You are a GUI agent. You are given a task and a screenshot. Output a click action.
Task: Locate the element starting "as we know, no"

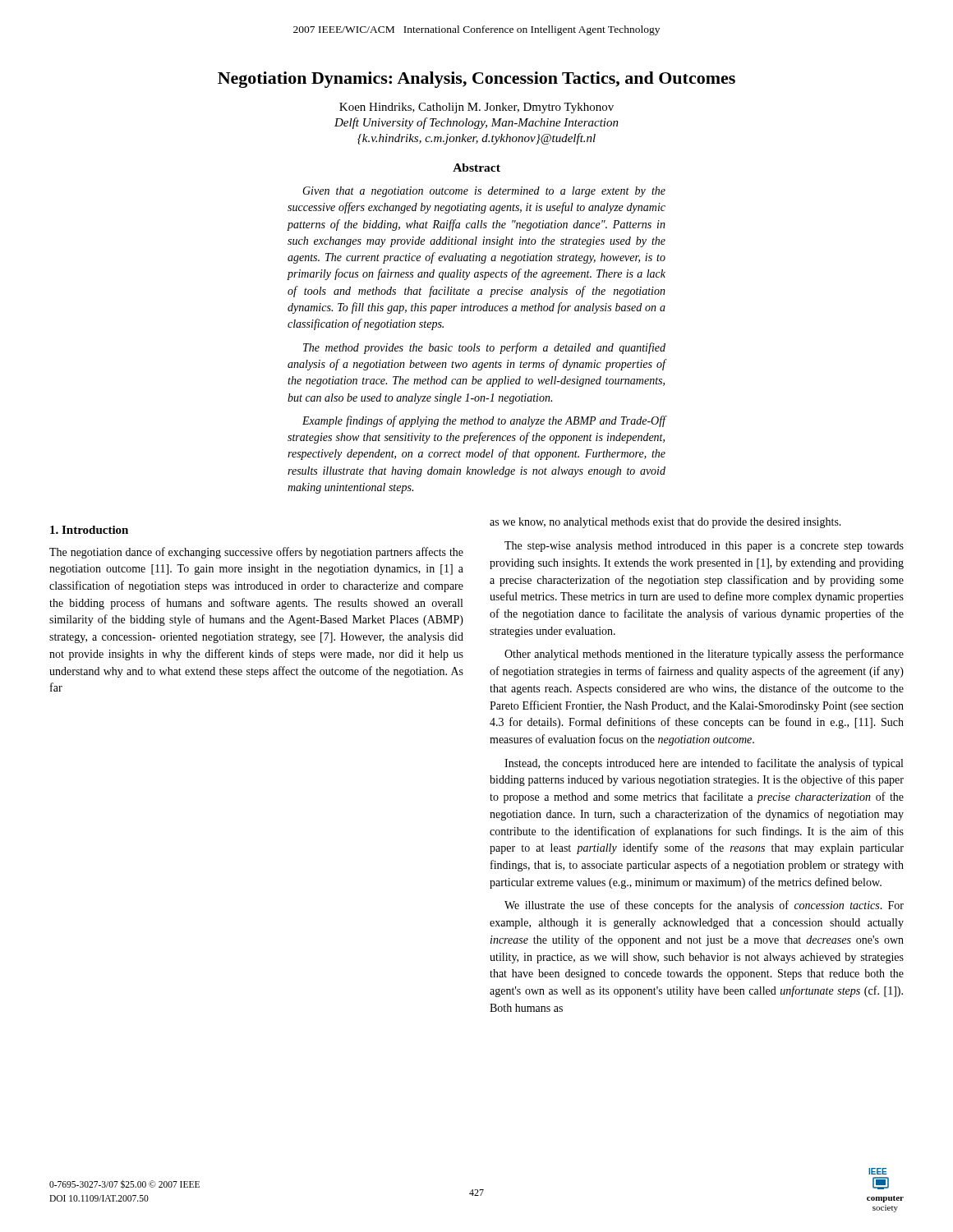[x=697, y=766]
